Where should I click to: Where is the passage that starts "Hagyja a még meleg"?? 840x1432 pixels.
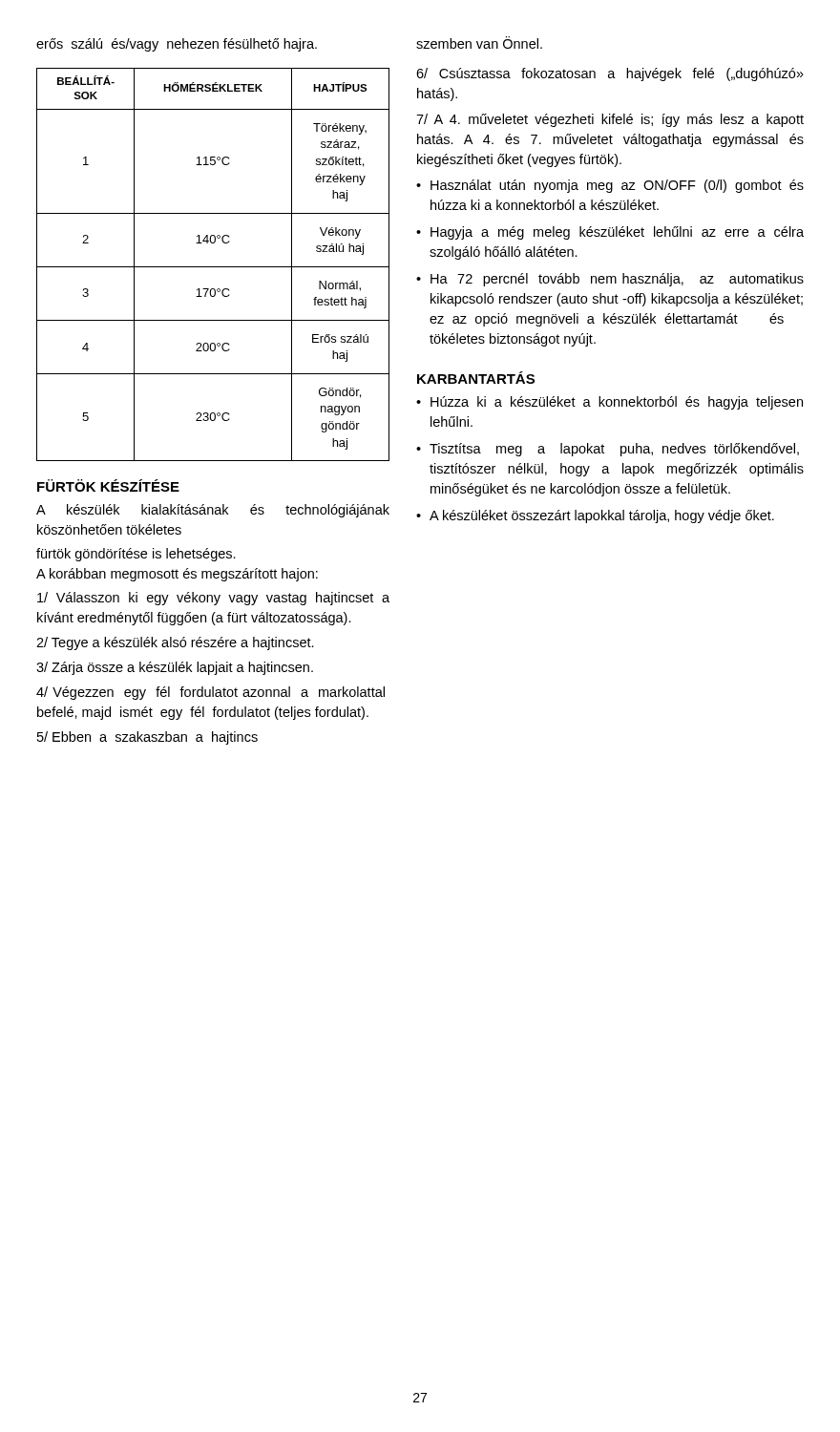[x=617, y=242]
